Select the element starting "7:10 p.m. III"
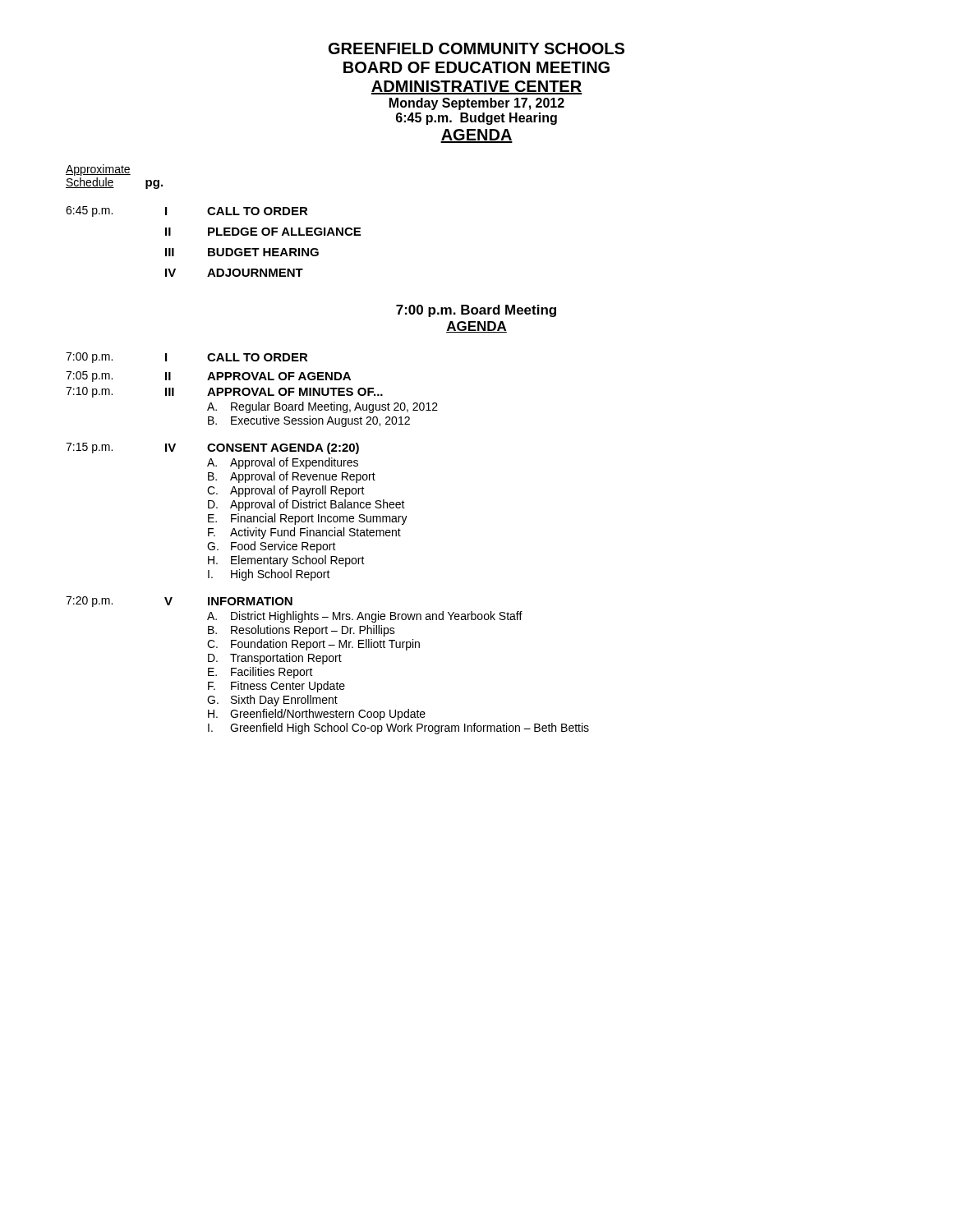 [x=224, y=392]
